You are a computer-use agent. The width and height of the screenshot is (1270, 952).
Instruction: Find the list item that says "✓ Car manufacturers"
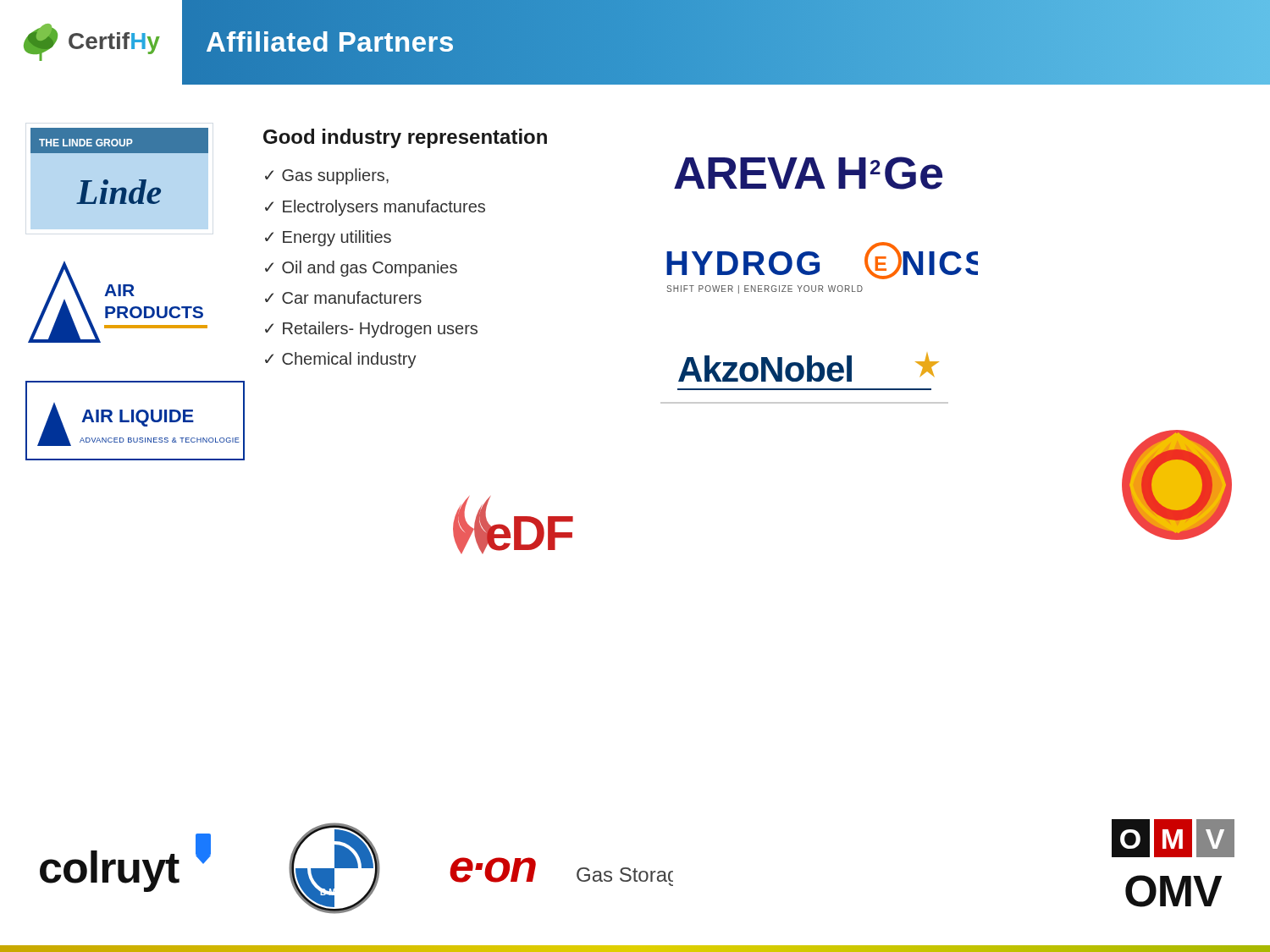pos(342,298)
